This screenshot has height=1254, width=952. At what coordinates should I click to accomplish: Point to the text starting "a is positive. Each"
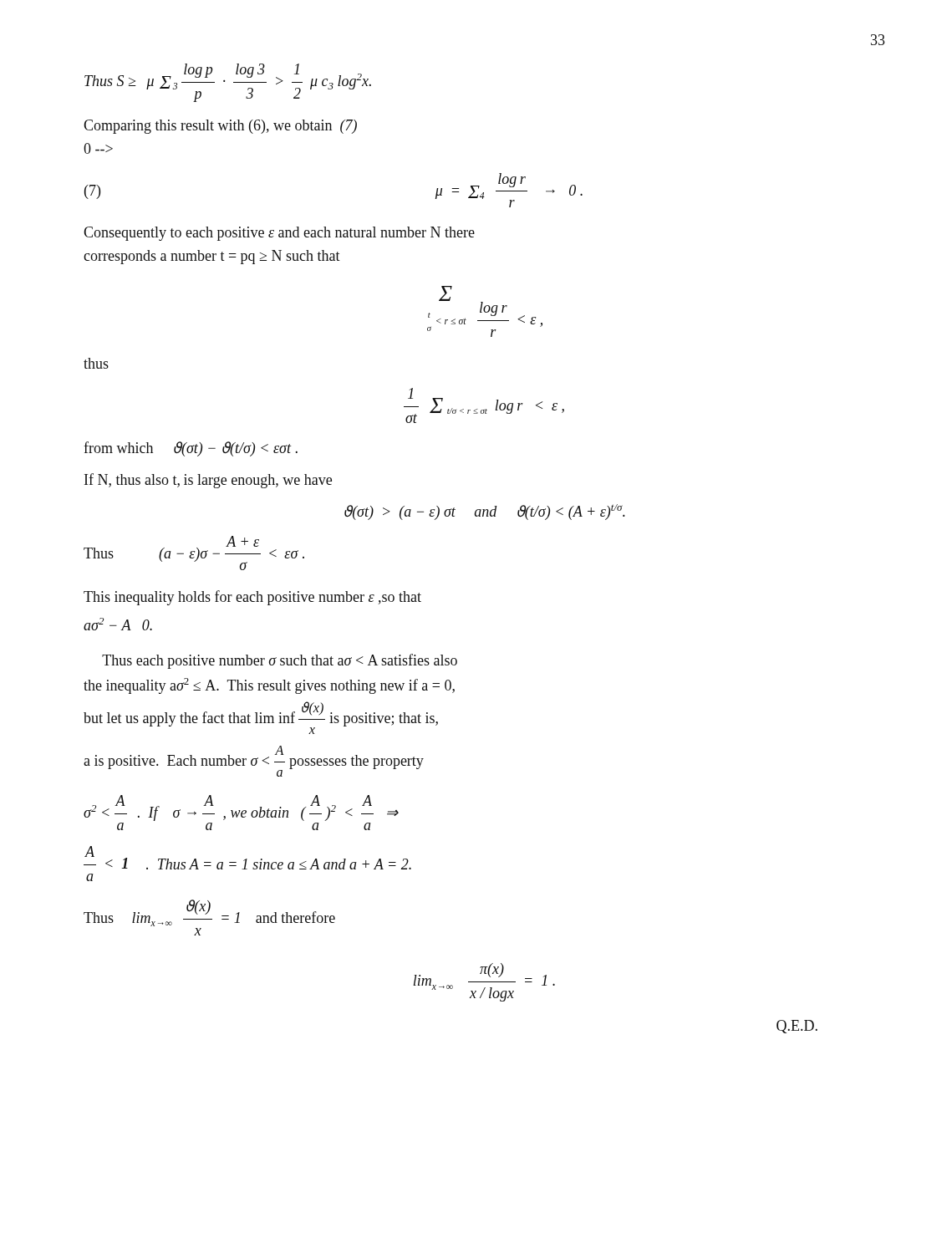pyautogui.click(x=254, y=762)
